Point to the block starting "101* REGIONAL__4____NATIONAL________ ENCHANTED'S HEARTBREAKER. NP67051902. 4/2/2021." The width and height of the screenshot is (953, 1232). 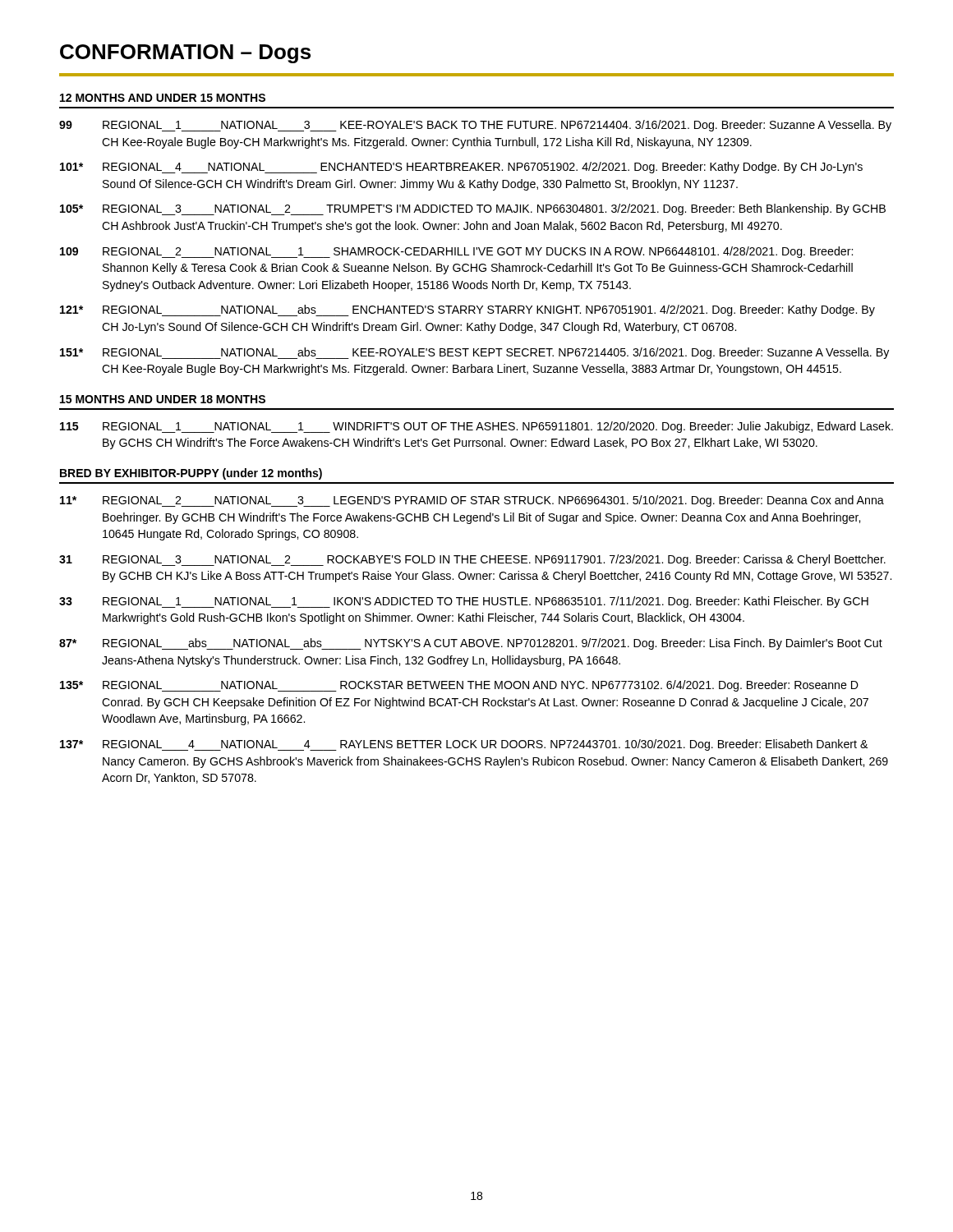coord(476,176)
